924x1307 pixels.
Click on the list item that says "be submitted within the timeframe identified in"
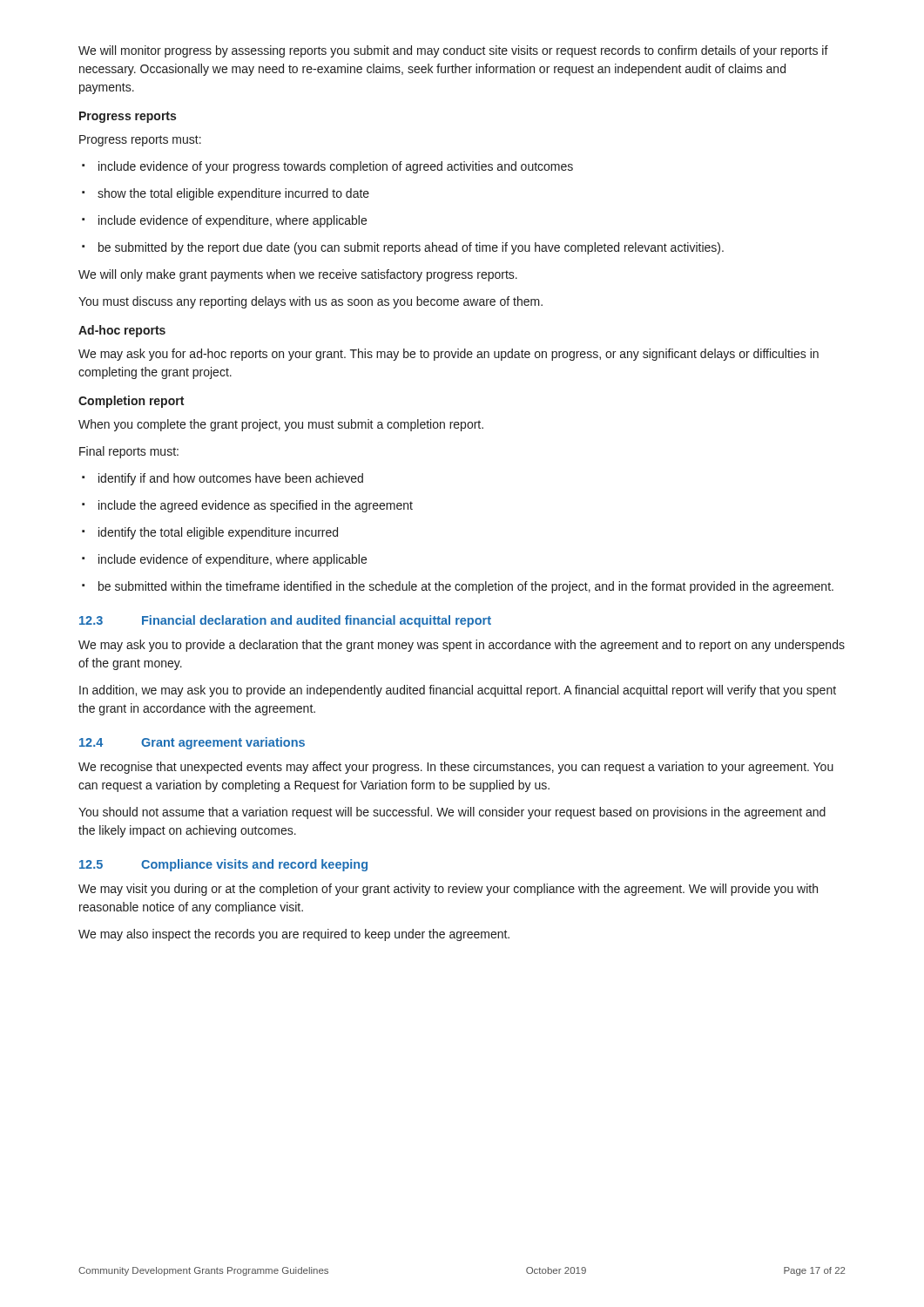(462, 587)
